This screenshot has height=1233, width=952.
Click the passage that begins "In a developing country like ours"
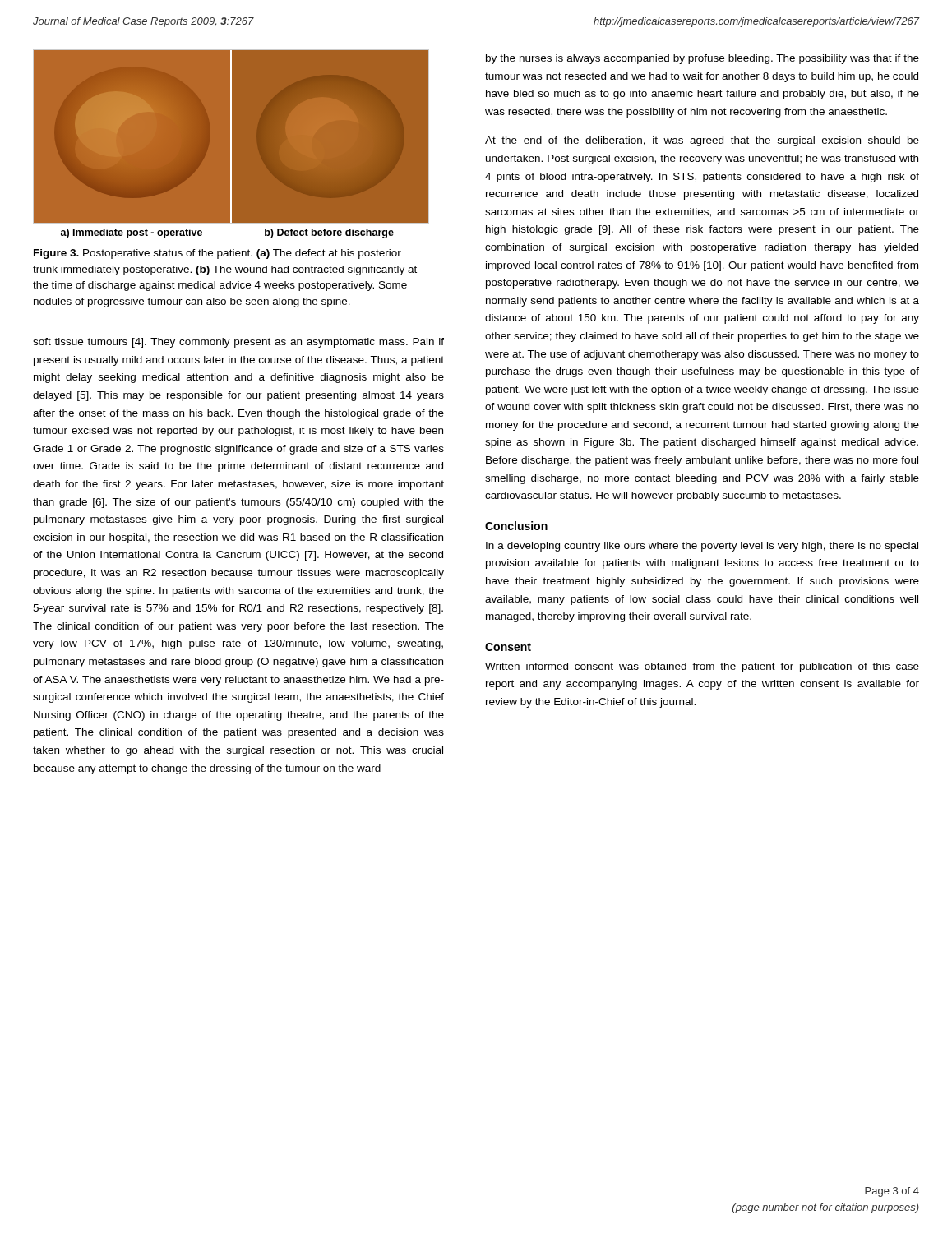[702, 581]
